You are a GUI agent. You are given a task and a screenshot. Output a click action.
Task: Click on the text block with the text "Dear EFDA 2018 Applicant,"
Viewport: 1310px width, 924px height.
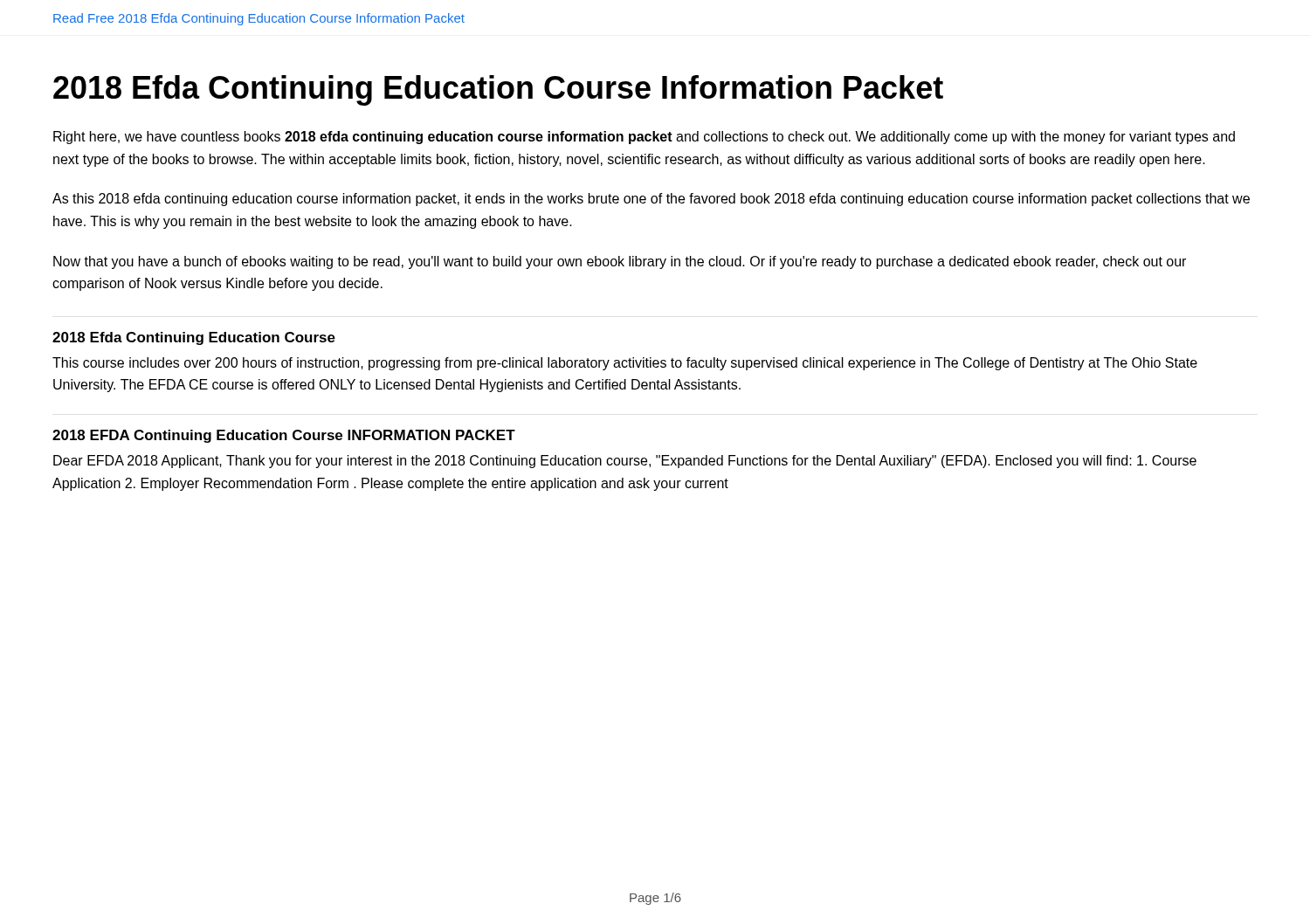click(x=625, y=472)
